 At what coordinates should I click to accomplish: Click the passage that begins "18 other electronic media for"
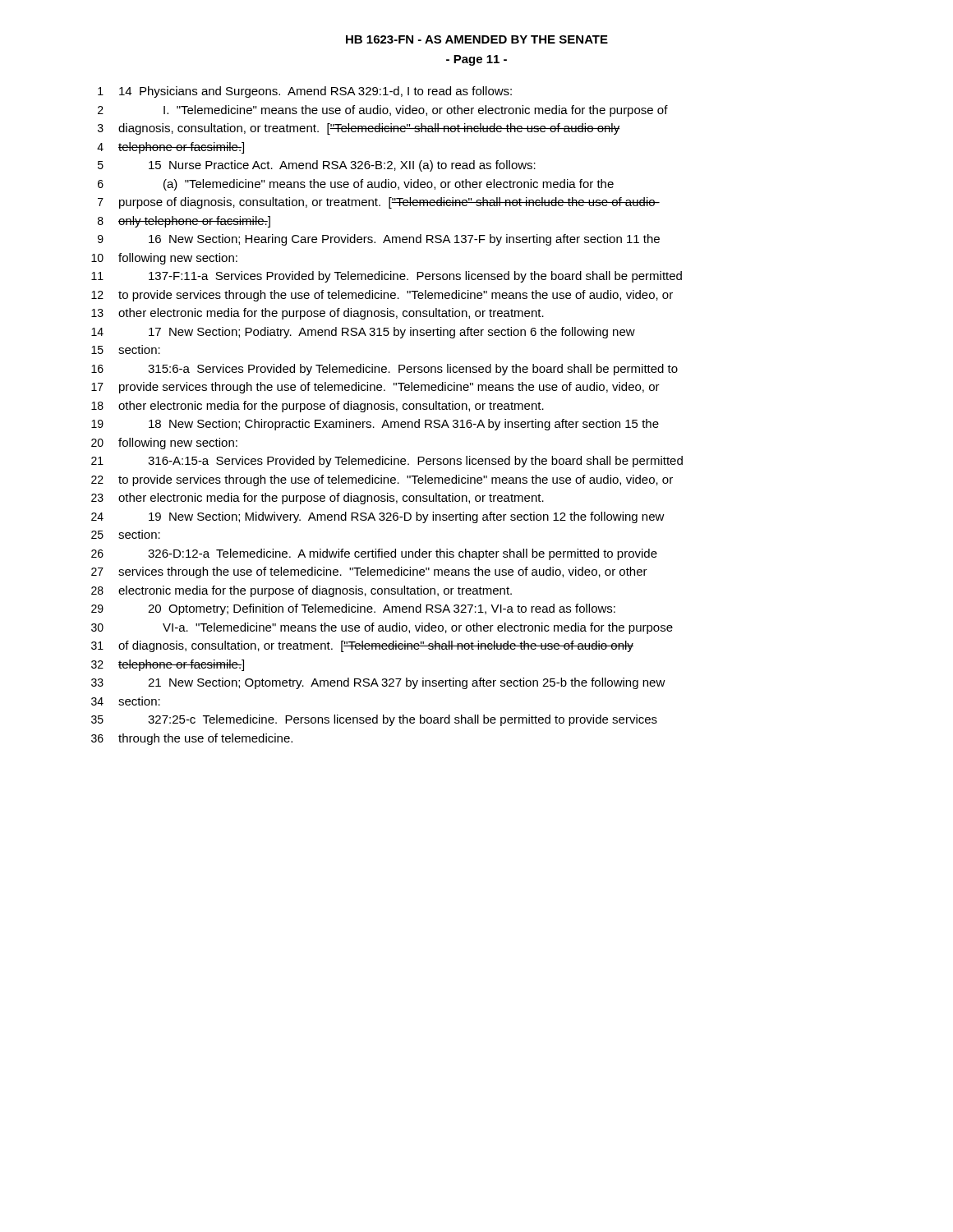(x=485, y=406)
